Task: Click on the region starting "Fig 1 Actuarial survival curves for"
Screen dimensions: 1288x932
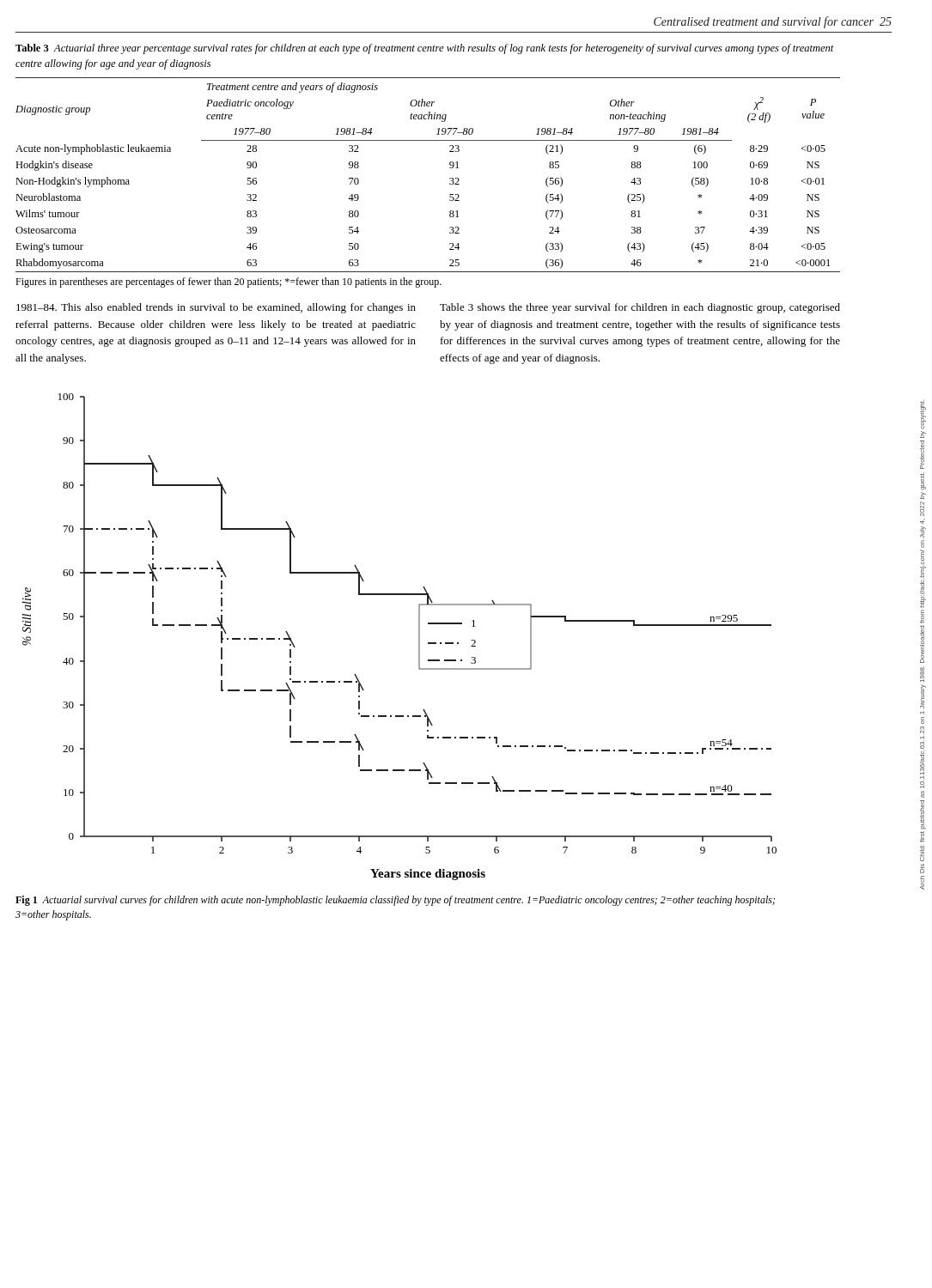Action: pyautogui.click(x=396, y=907)
